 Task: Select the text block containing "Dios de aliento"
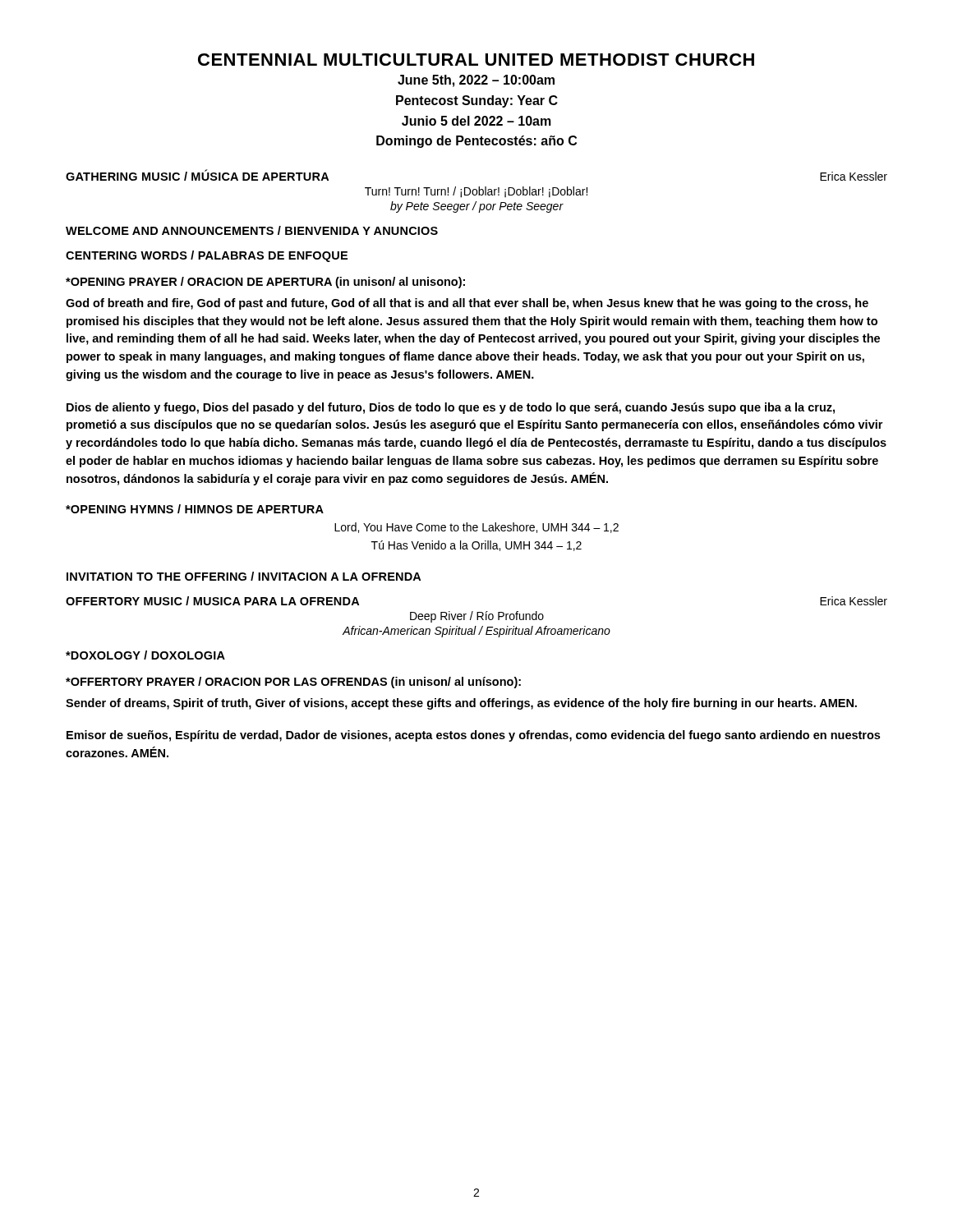click(x=476, y=443)
